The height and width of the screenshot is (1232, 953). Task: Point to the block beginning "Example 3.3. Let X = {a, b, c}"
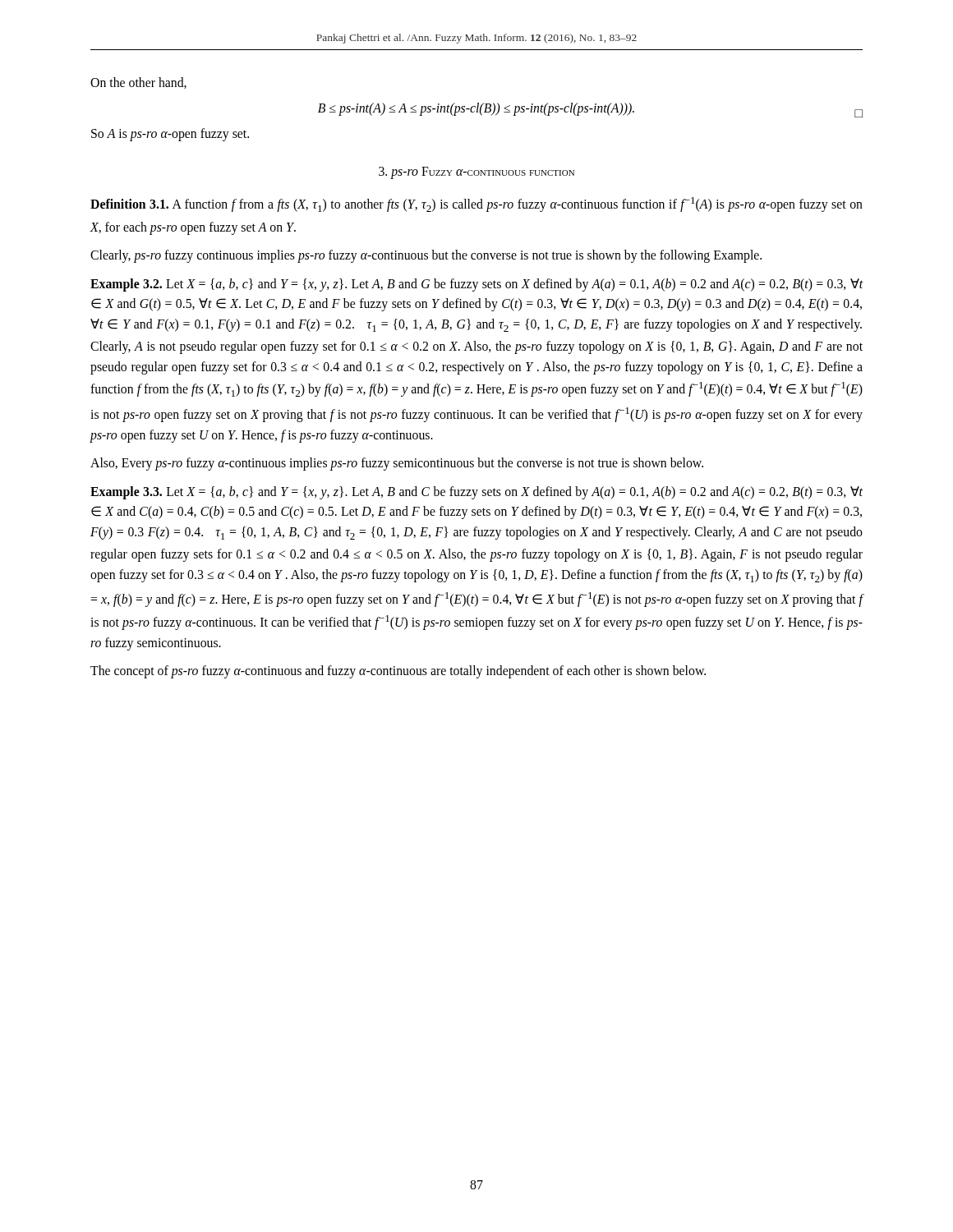point(476,567)
